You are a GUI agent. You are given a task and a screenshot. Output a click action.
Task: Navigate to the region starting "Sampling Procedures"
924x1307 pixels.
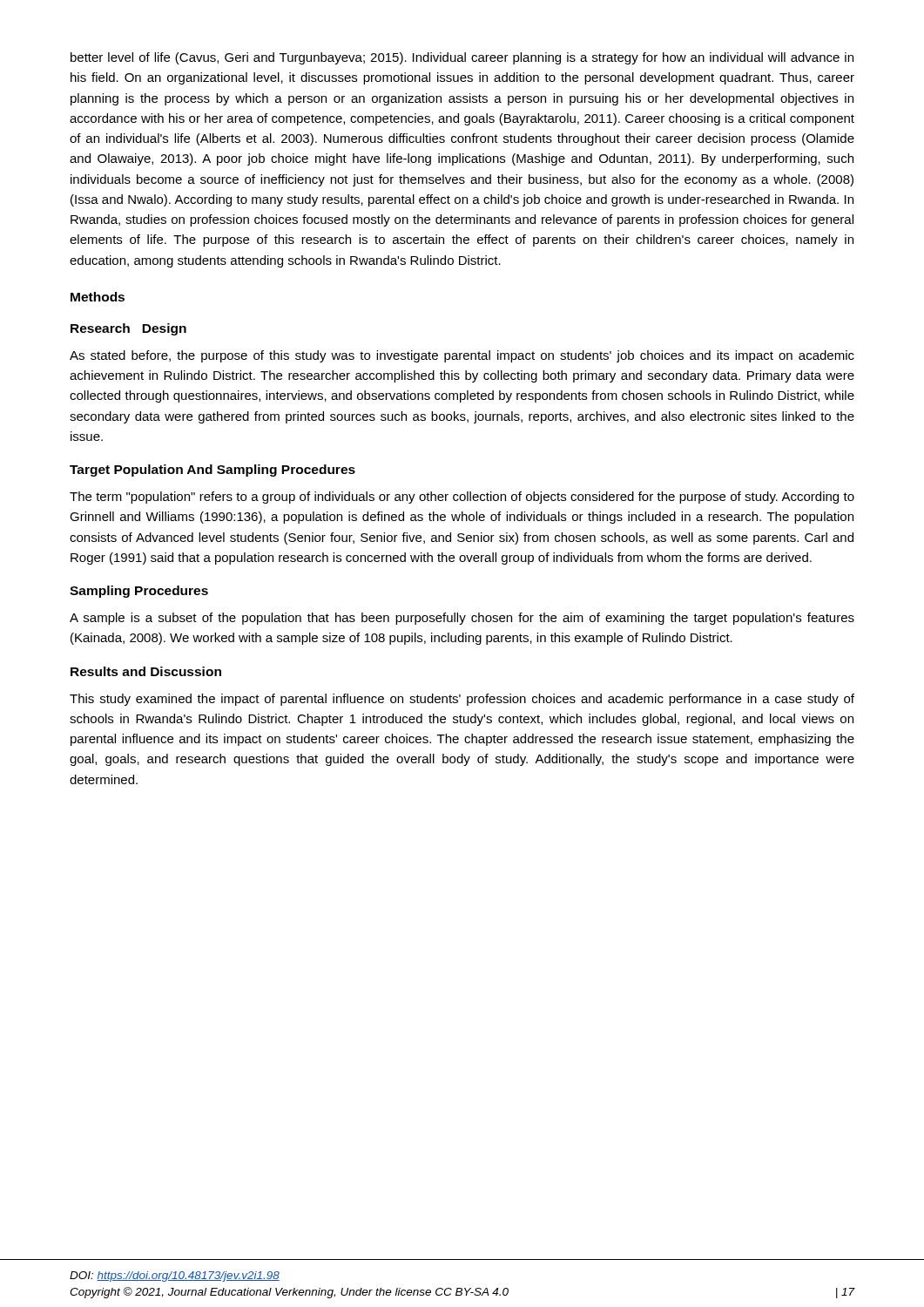pos(139,590)
